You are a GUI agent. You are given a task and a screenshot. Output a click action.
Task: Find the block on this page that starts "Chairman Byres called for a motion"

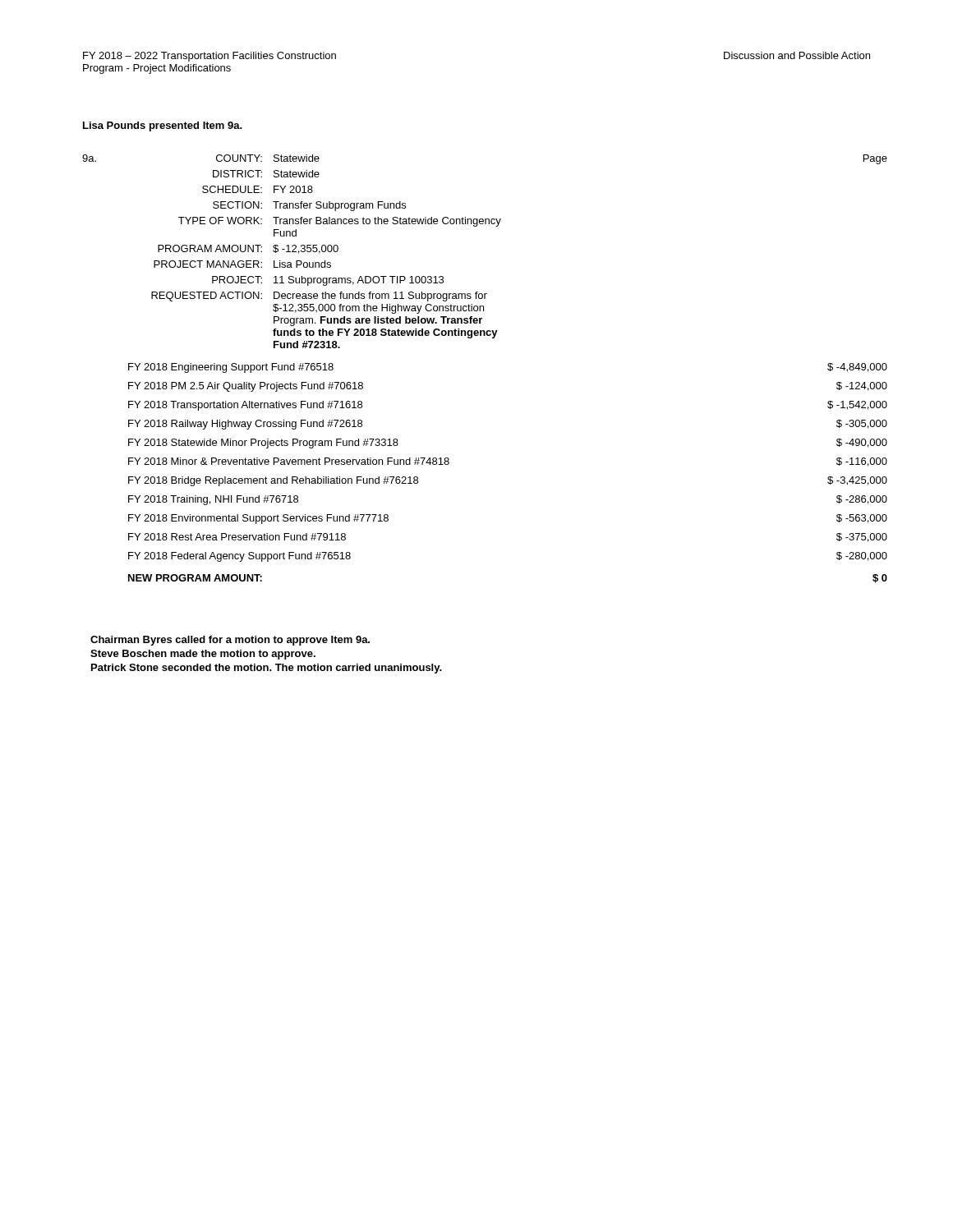point(230,641)
